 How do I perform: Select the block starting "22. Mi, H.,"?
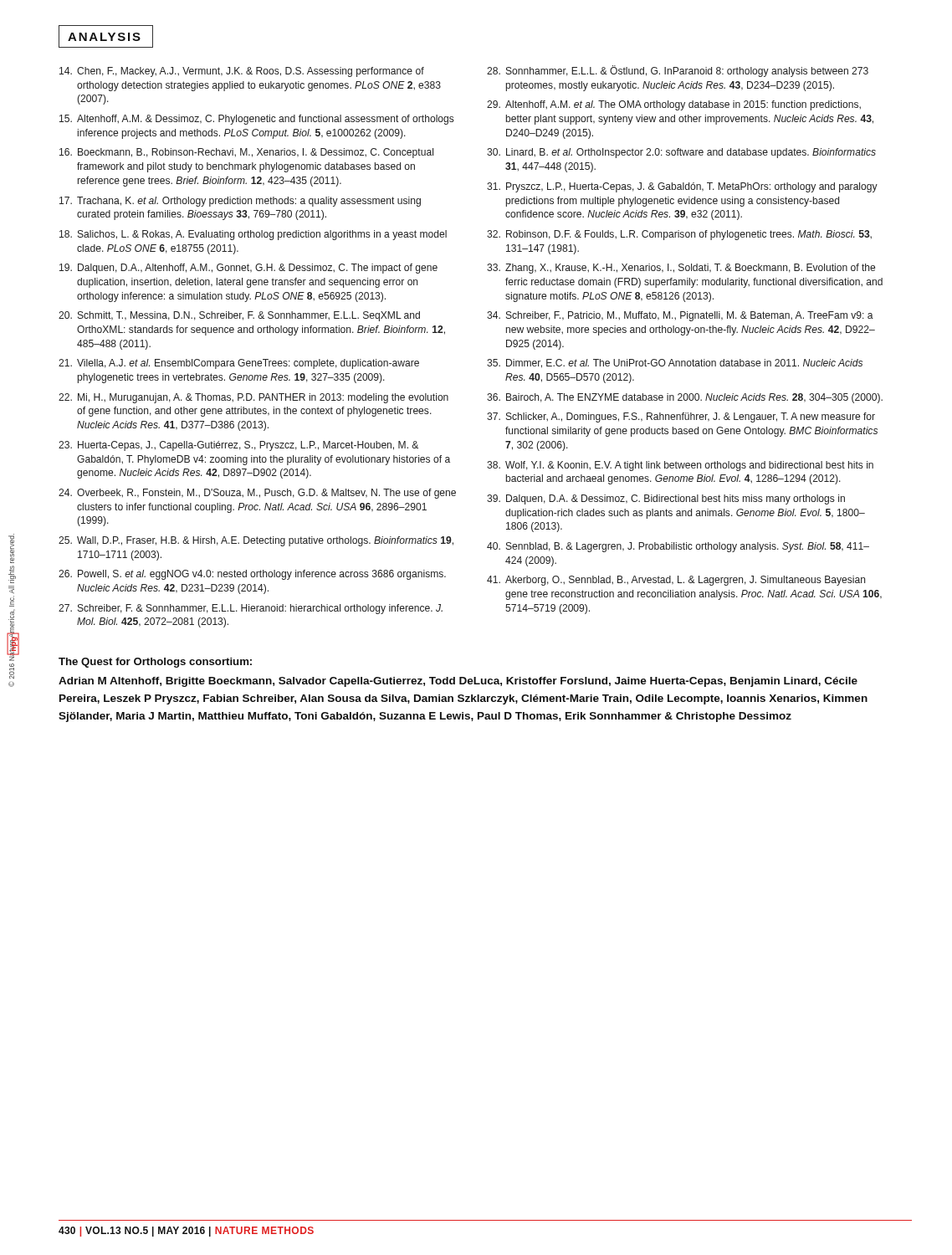click(x=258, y=411)
